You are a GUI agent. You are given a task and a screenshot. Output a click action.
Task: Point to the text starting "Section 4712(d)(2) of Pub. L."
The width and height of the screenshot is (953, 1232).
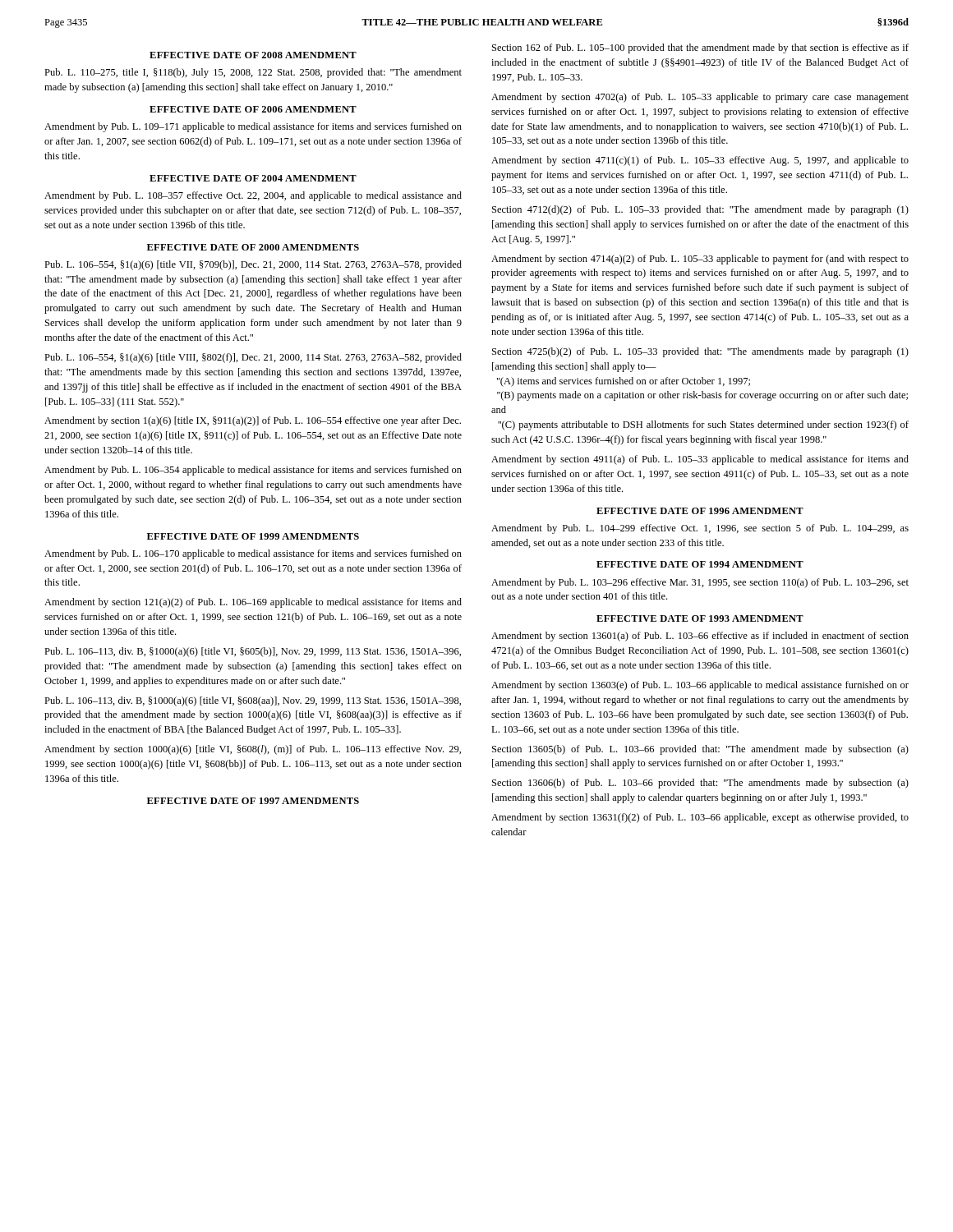(700, 225)
